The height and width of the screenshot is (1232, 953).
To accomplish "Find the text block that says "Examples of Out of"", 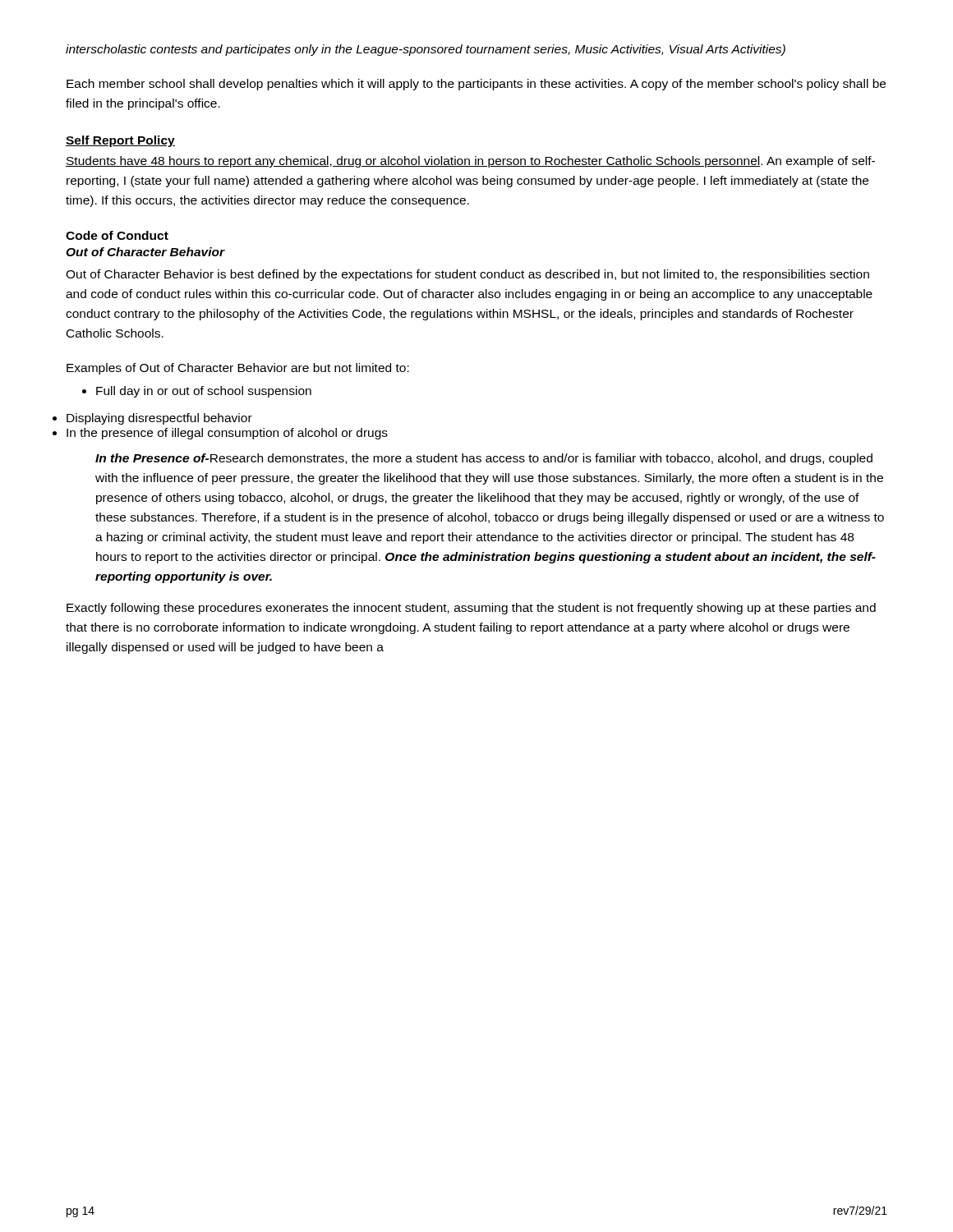I will (238, 369).
